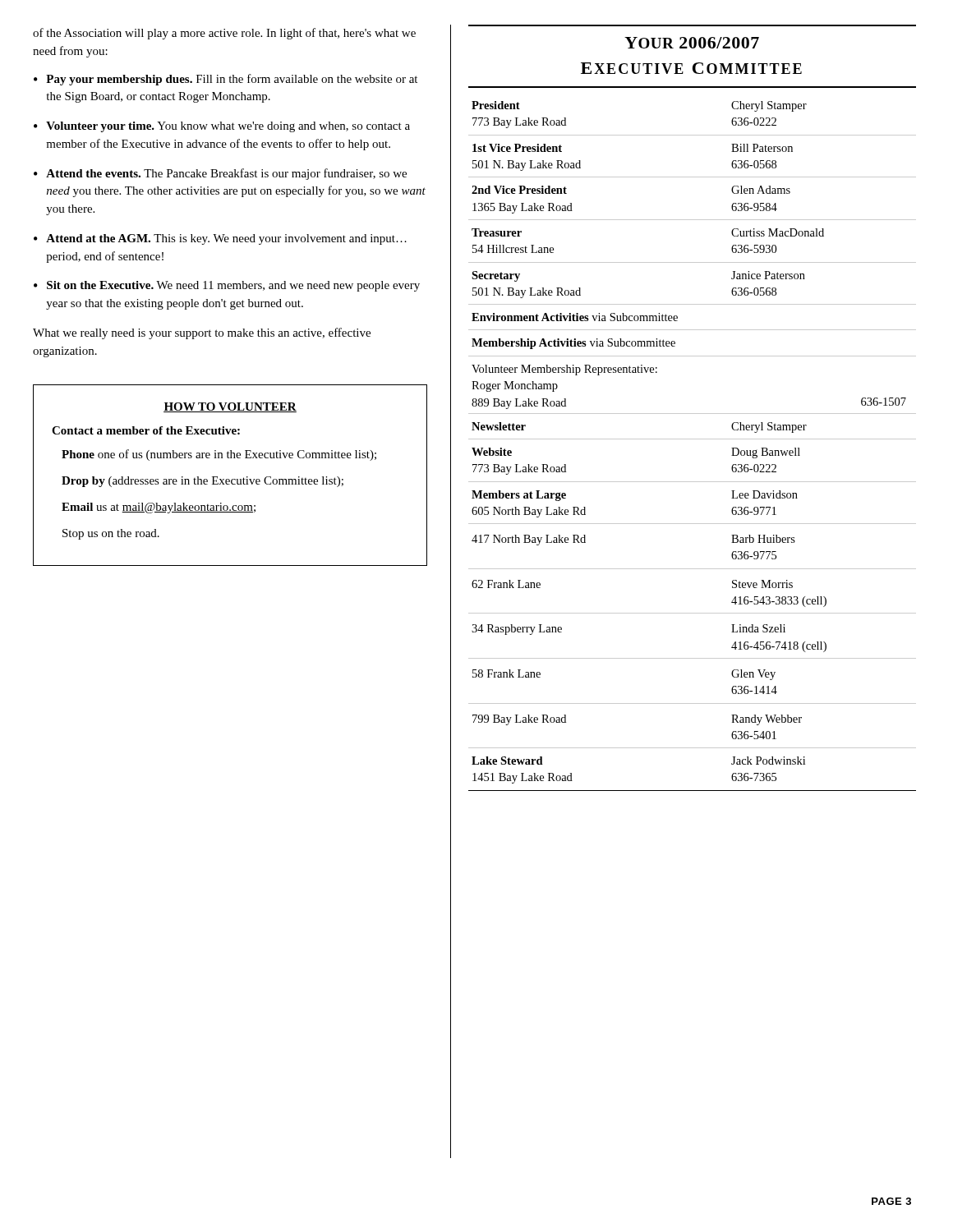Locate the element starting "• Sit on the Executive. We need 11"
953x1232 pixels.
pyautogui.click(x=230, y=295)
